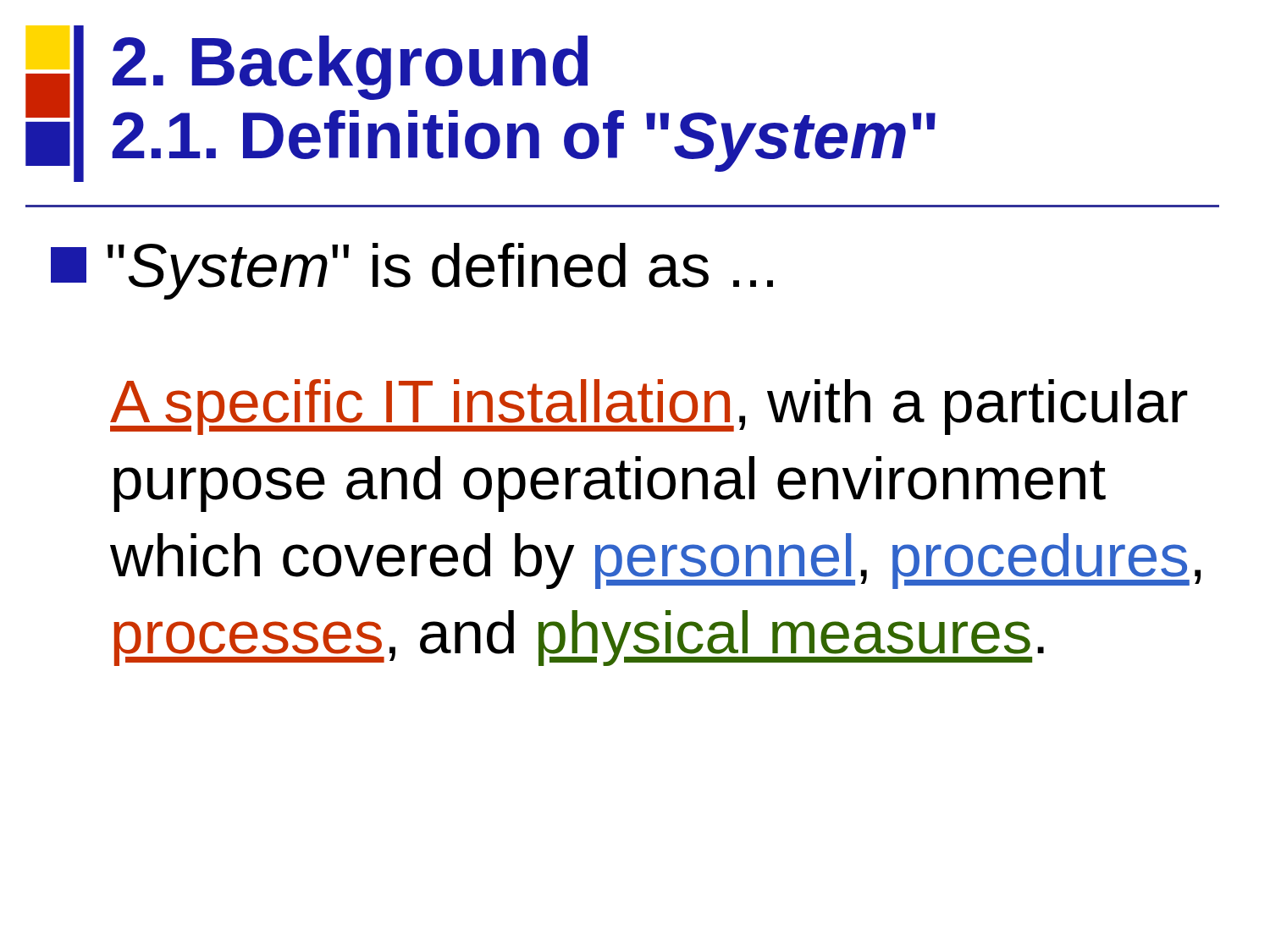Click on the section header containing "2. Background 2.1. Definition of"

pyautogui.click(x=665, y=98)
